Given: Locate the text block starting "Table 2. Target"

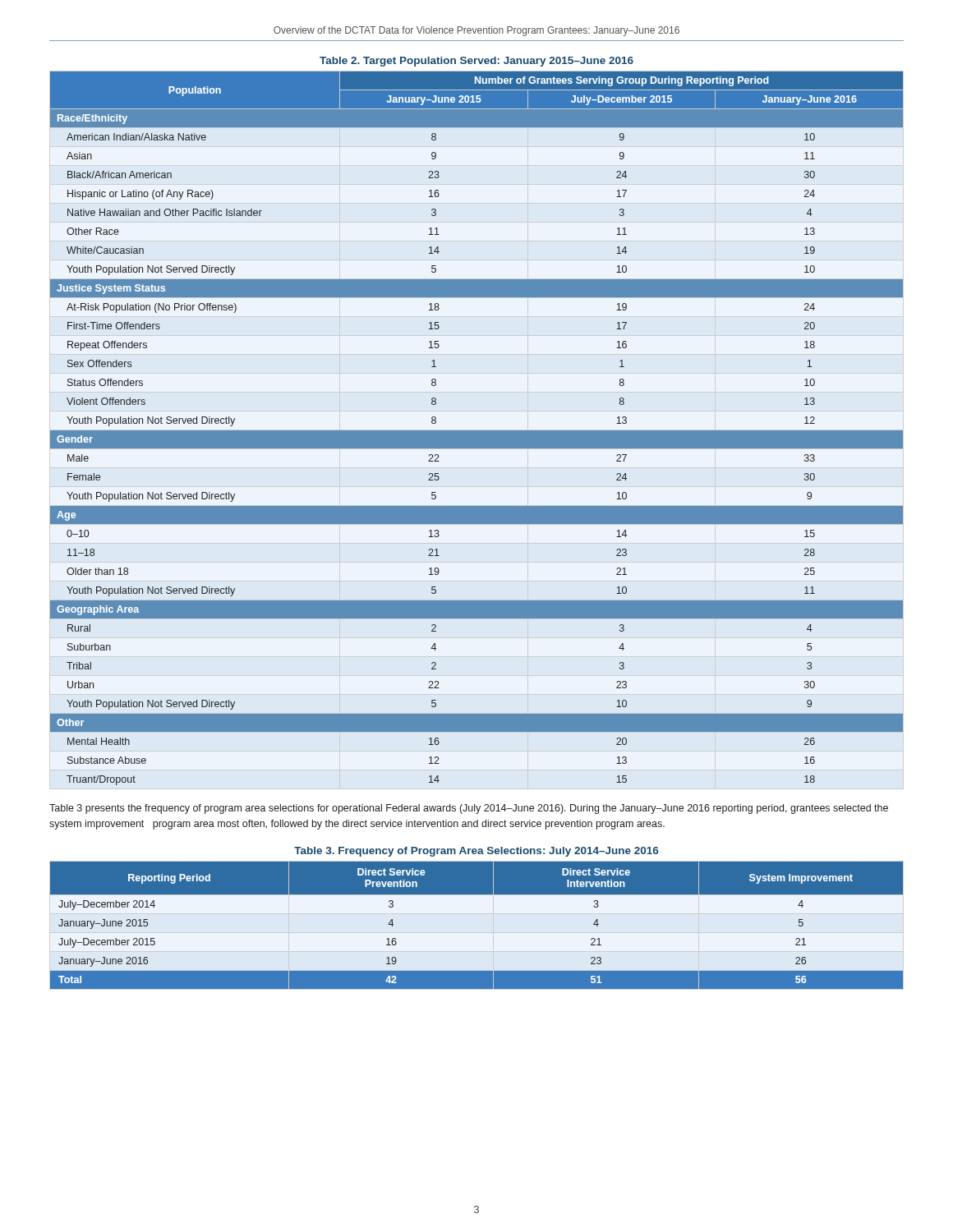Looking at the screenshot, I should point(476,60).
